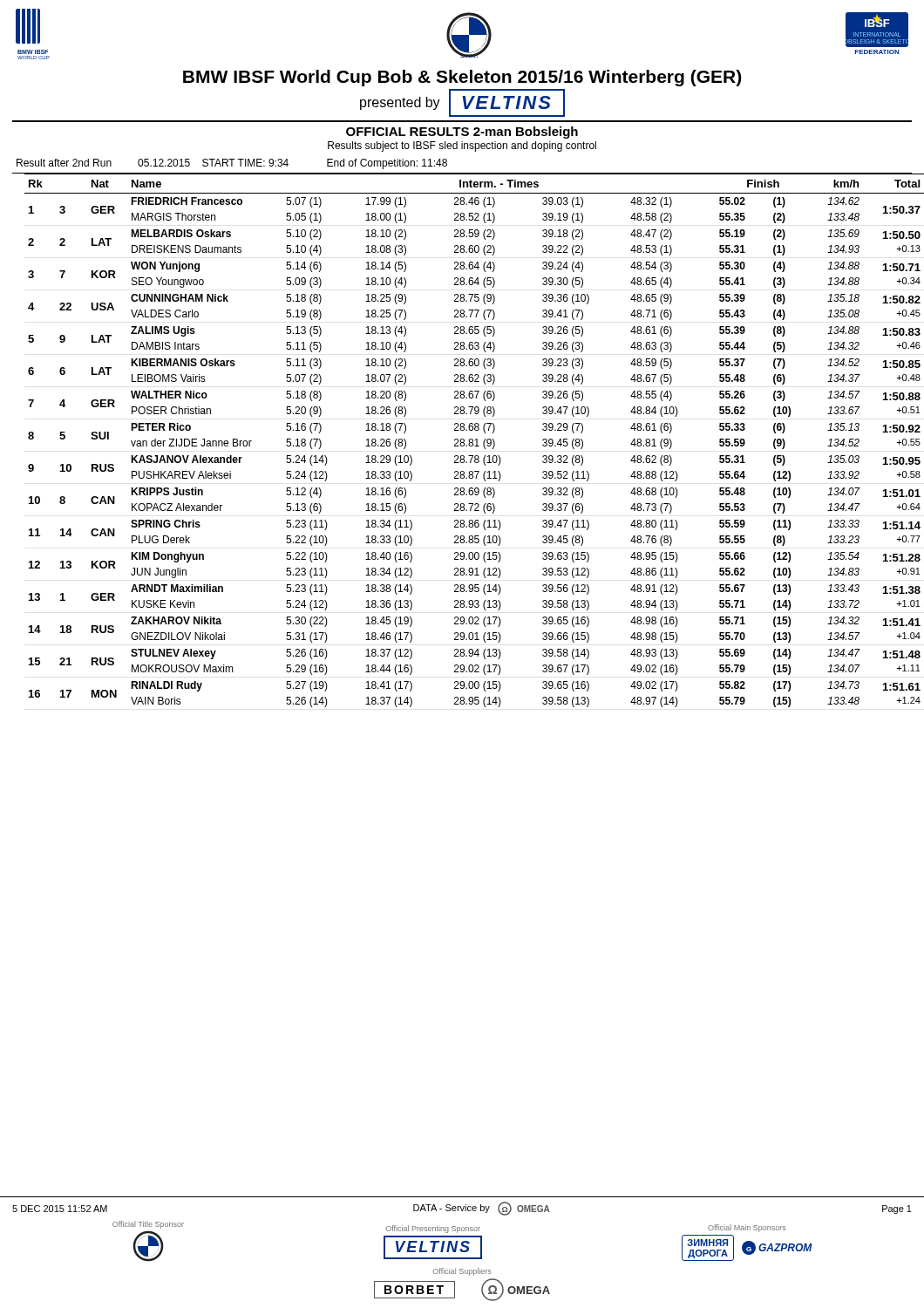Click on the table containing "18.18 (7)"

462,442
